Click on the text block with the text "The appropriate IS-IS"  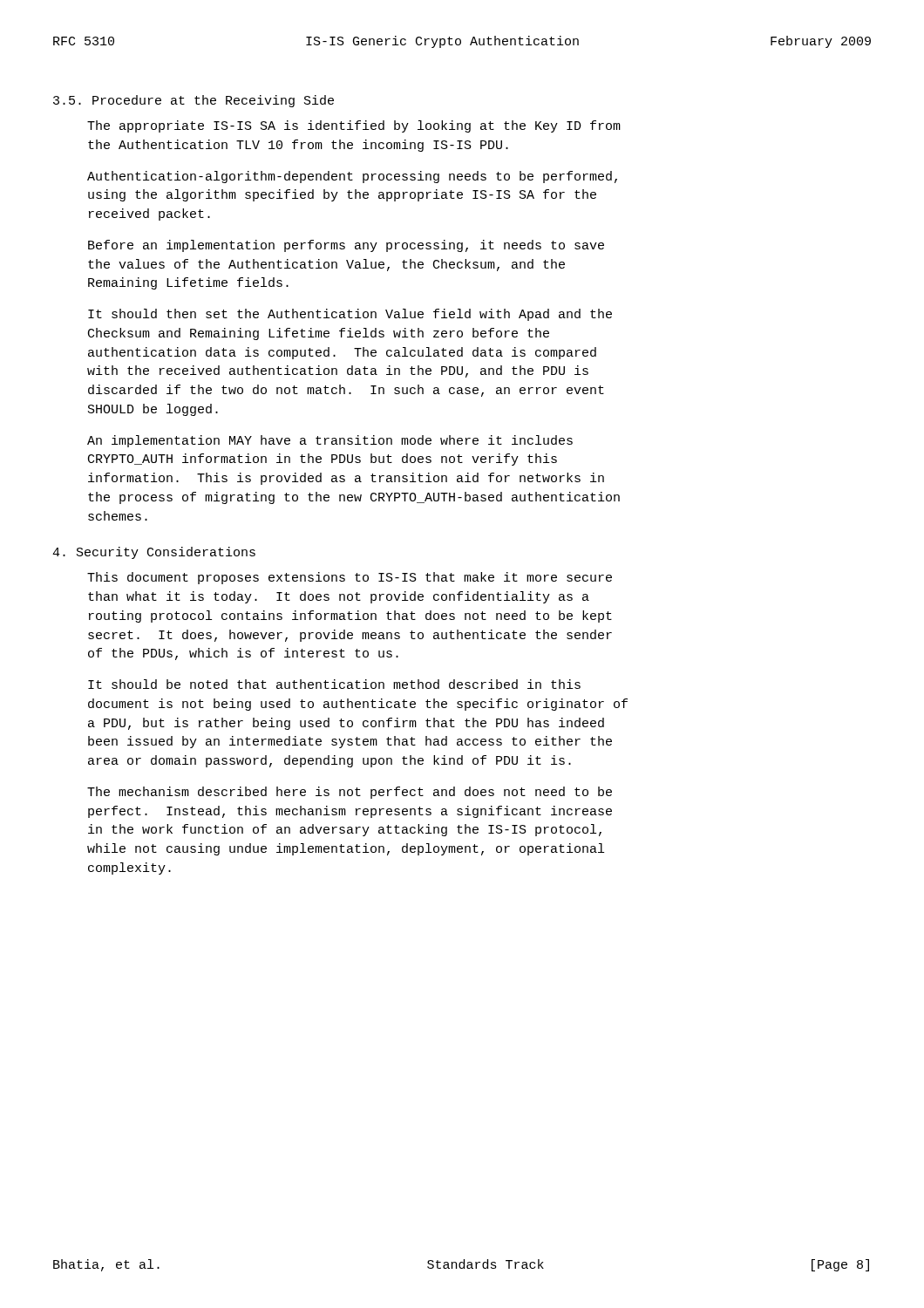[354, 136]
